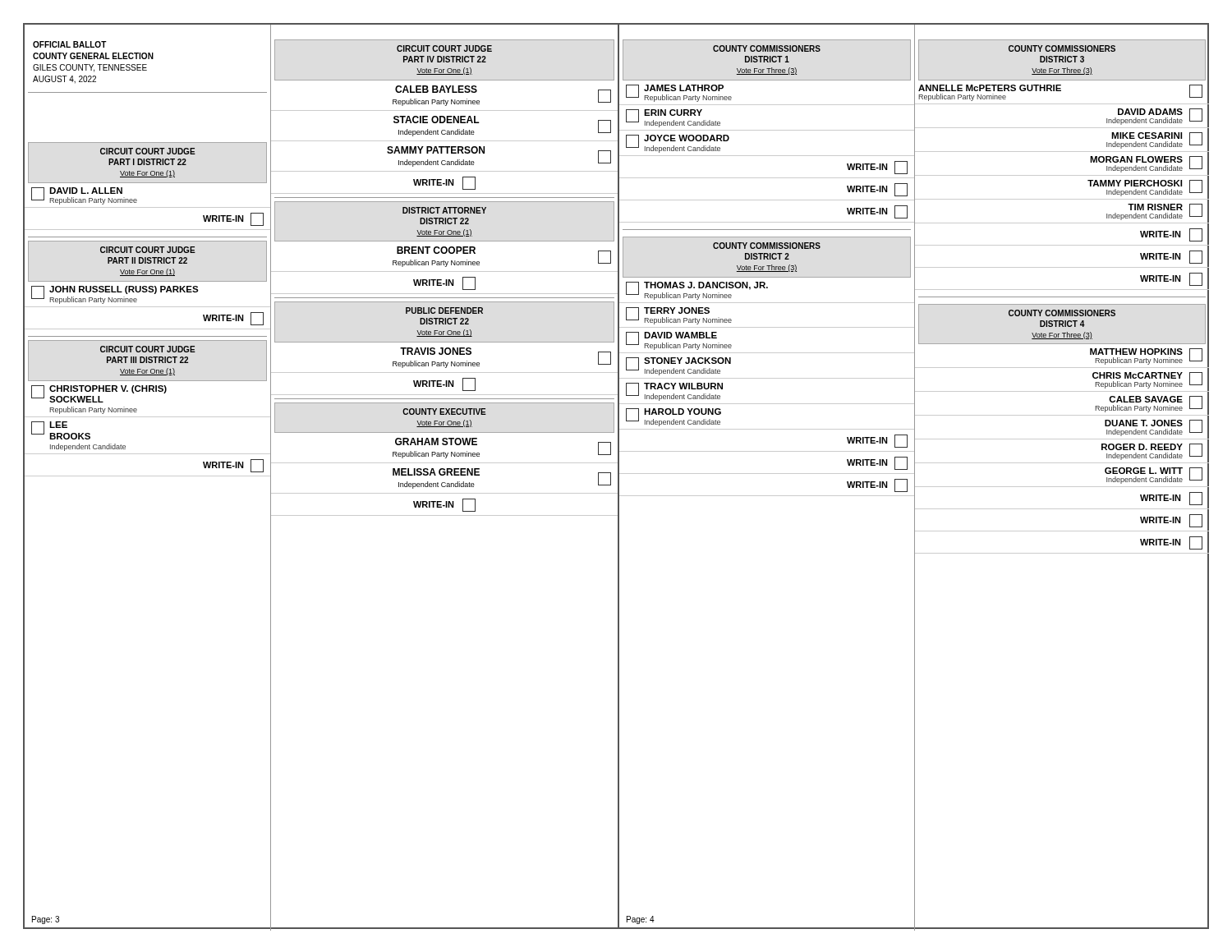Where does it say "LEEBROOKS Independent Candidate"?
Screen dimensions: 952x1232
coord(61,430)
